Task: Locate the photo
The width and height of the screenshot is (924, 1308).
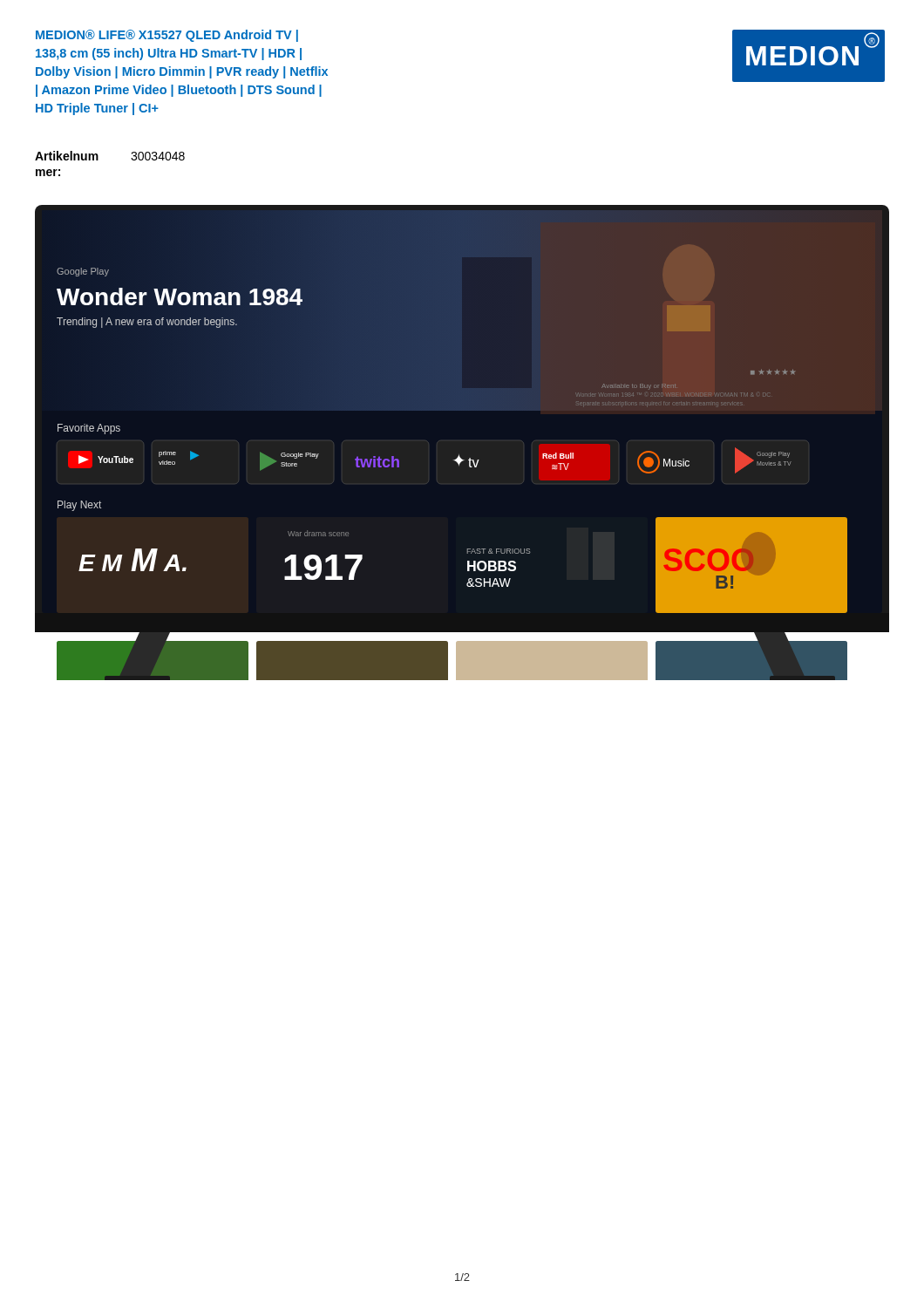Action: click(x=462, y=440)
